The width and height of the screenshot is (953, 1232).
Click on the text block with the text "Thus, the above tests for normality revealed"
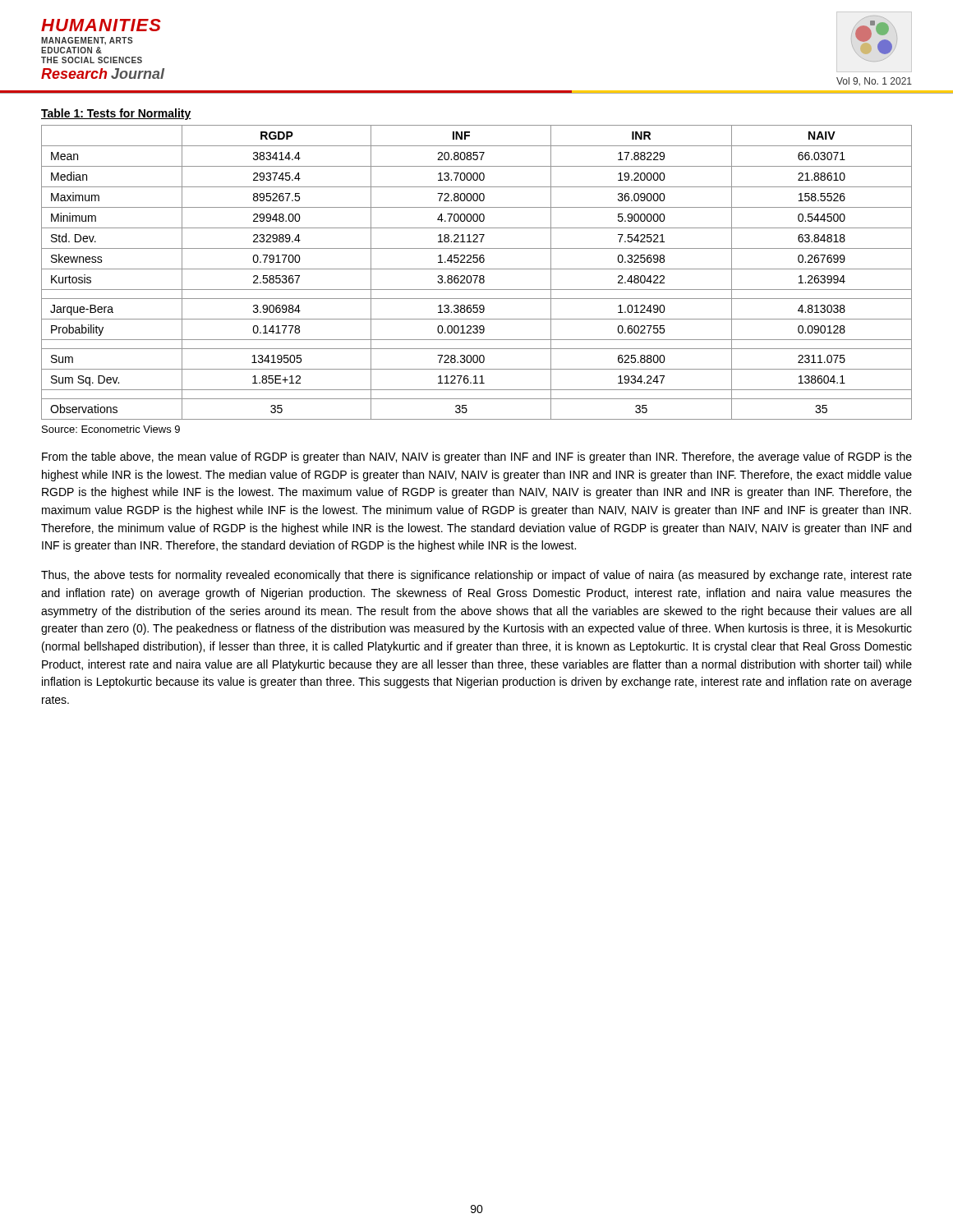(x=476, y=637)
